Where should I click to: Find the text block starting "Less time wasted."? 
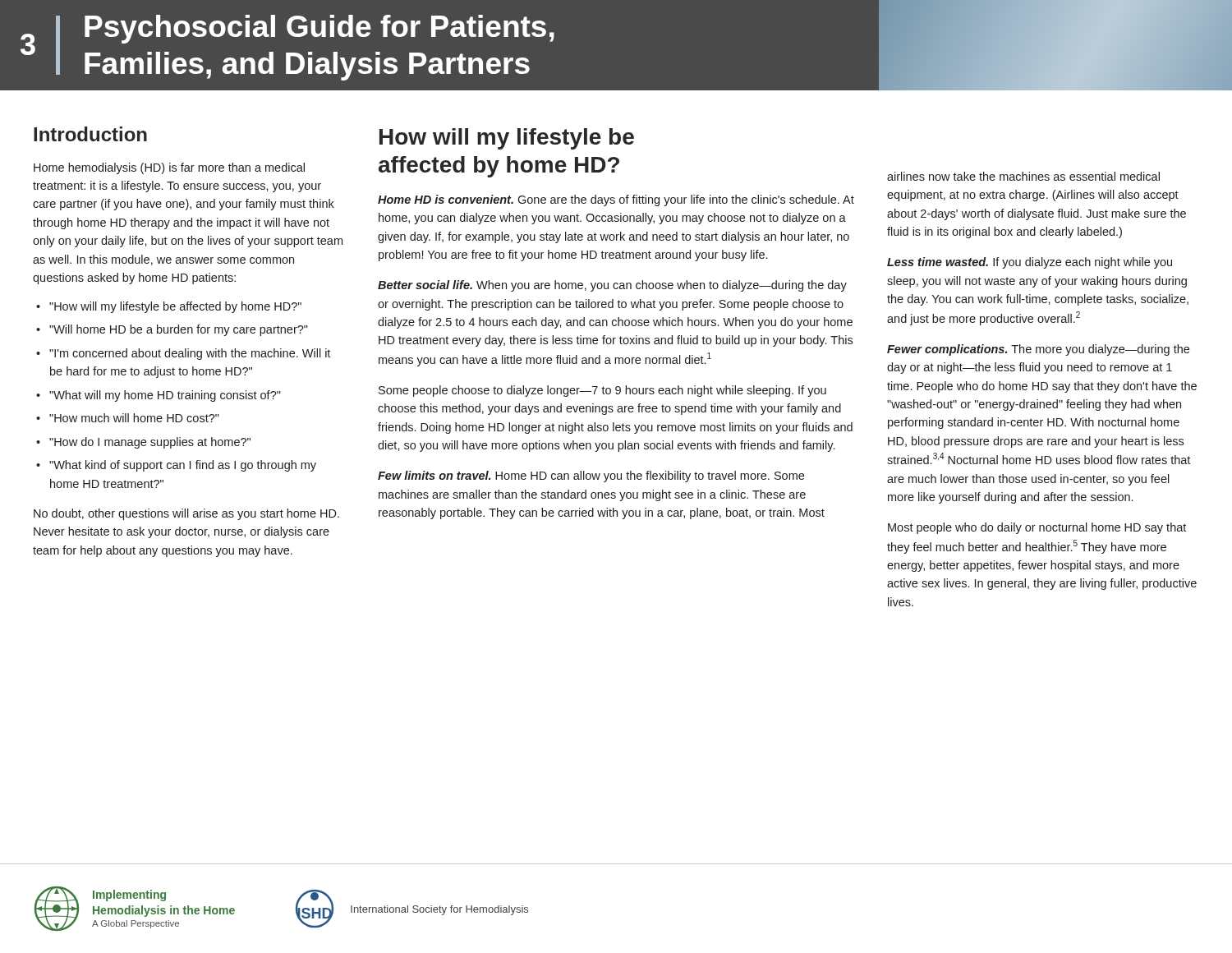point(1043,291)
